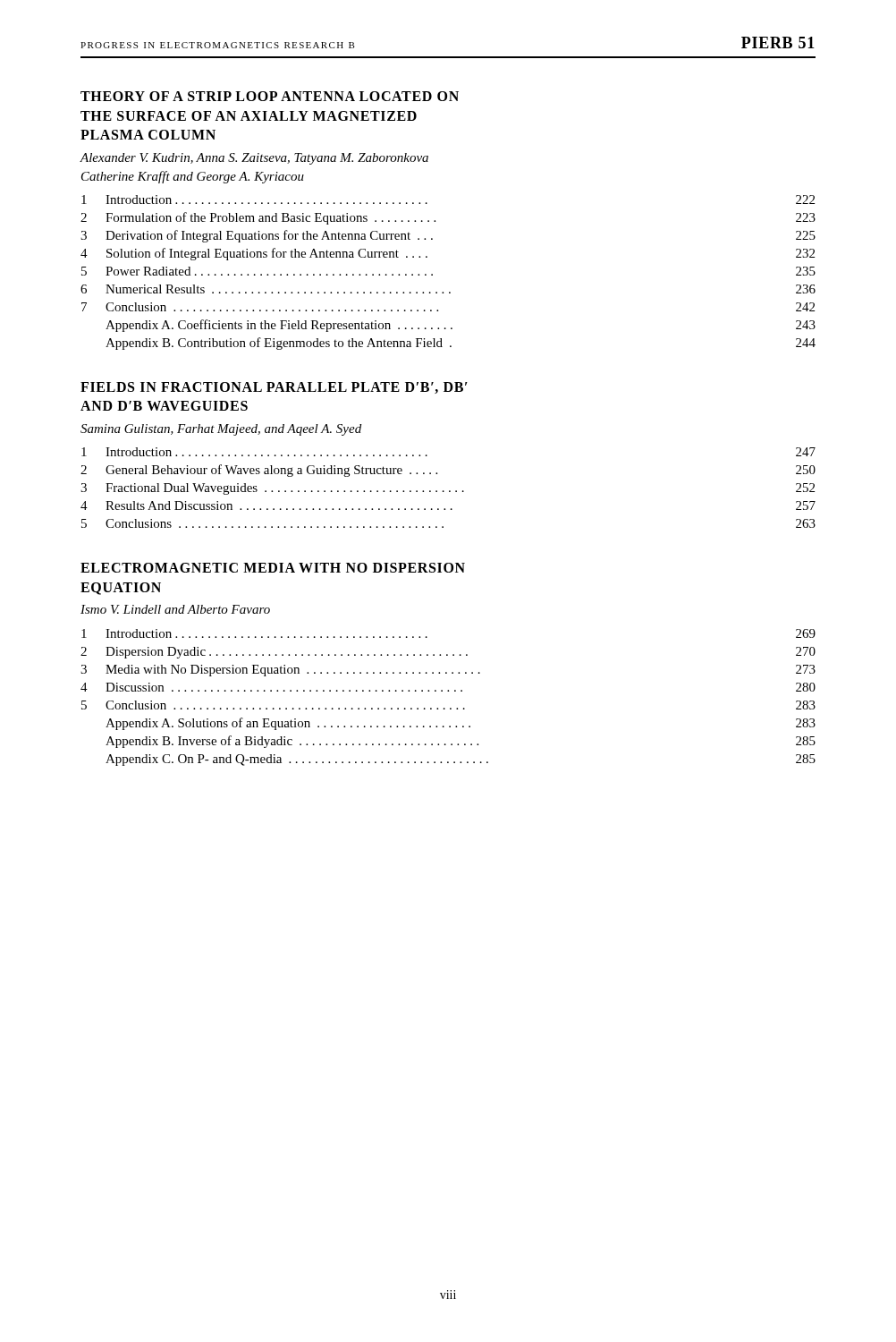Locate the table with the text "Power Radiated . . ."
Image resolution: width=896 pixels, height=1342 pixels.
click(448, 272)
